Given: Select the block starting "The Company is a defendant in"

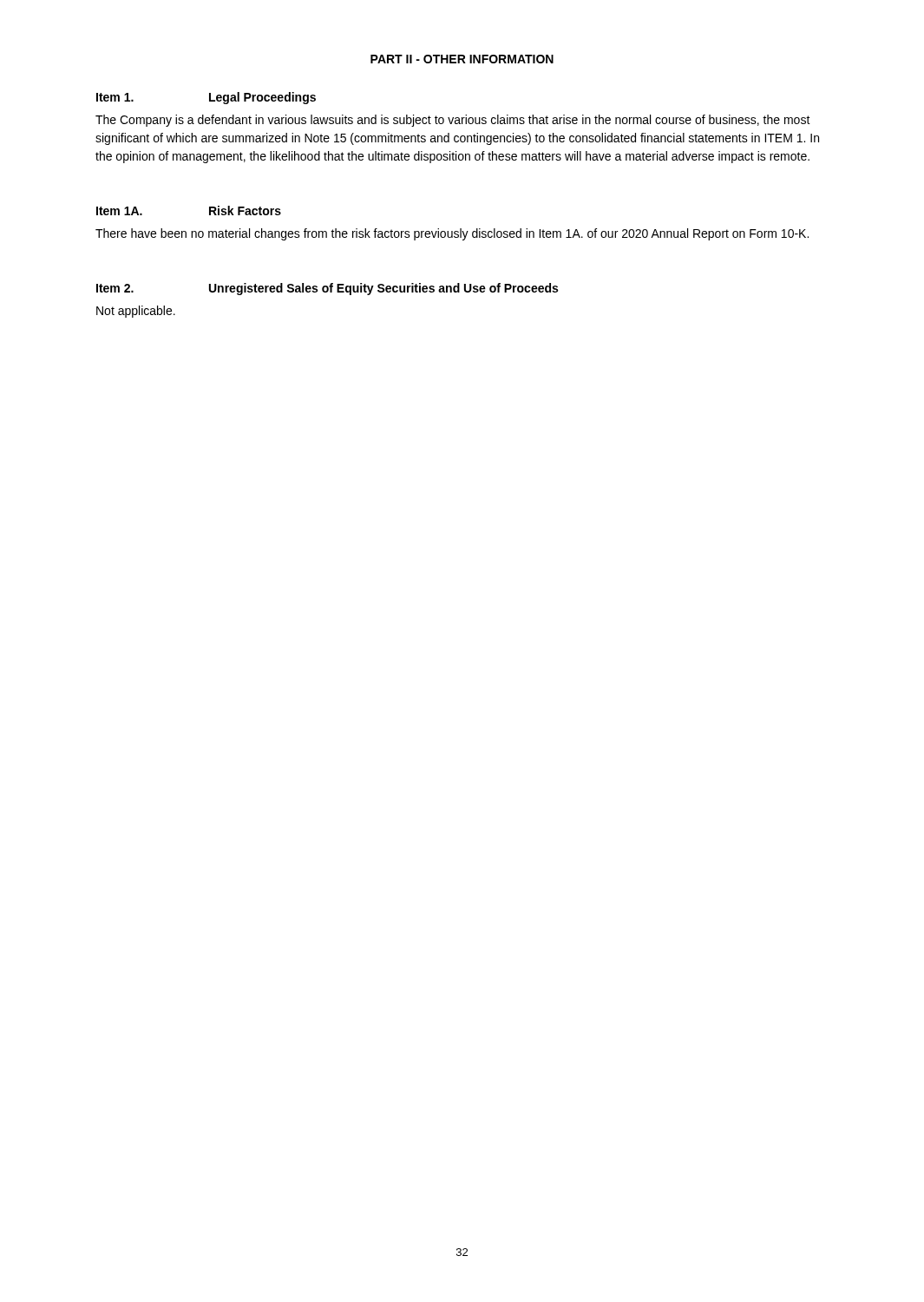Looking at the screenshot, I should (458, 138).
